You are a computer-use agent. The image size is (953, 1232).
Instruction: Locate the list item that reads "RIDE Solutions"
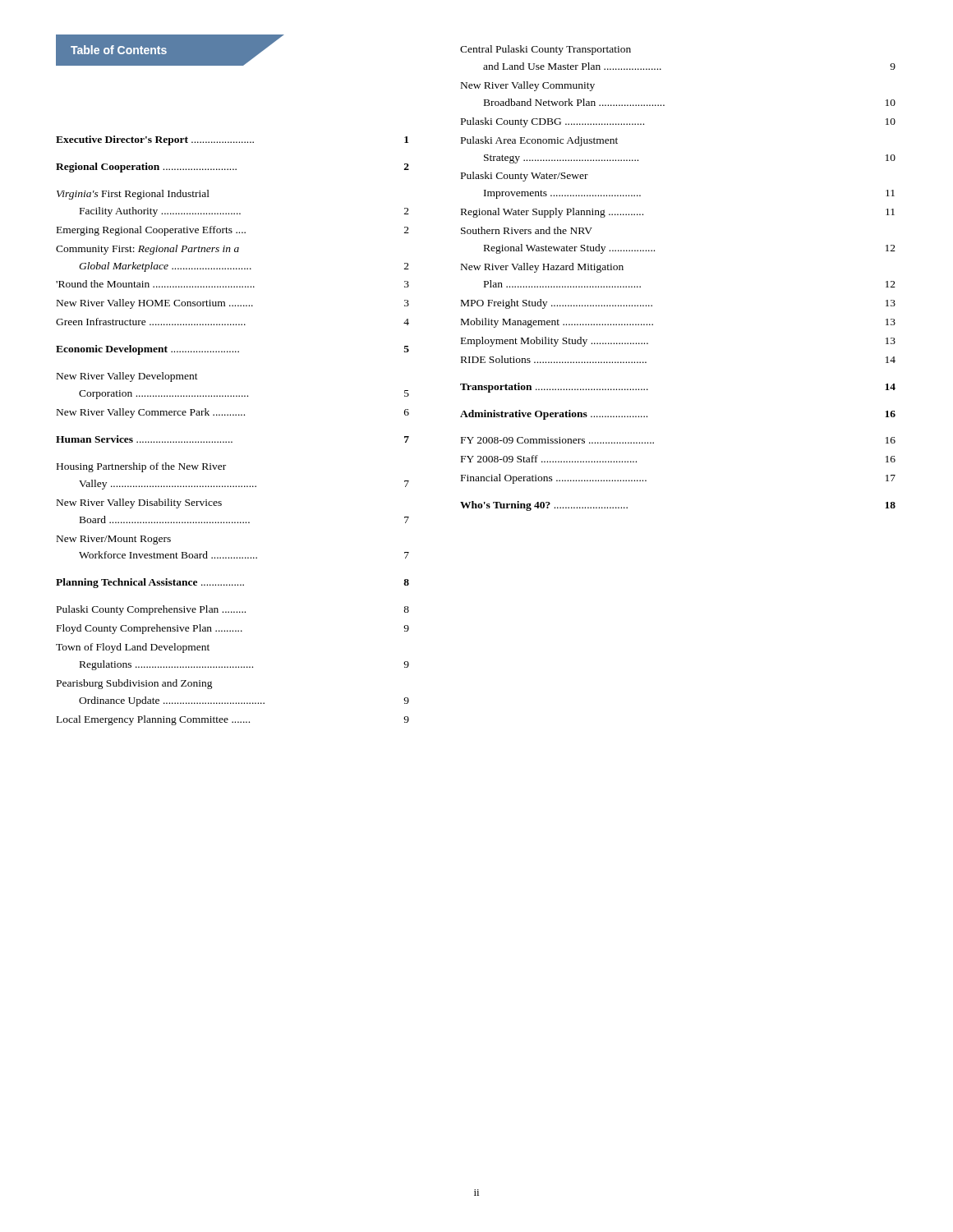[529, 359]
